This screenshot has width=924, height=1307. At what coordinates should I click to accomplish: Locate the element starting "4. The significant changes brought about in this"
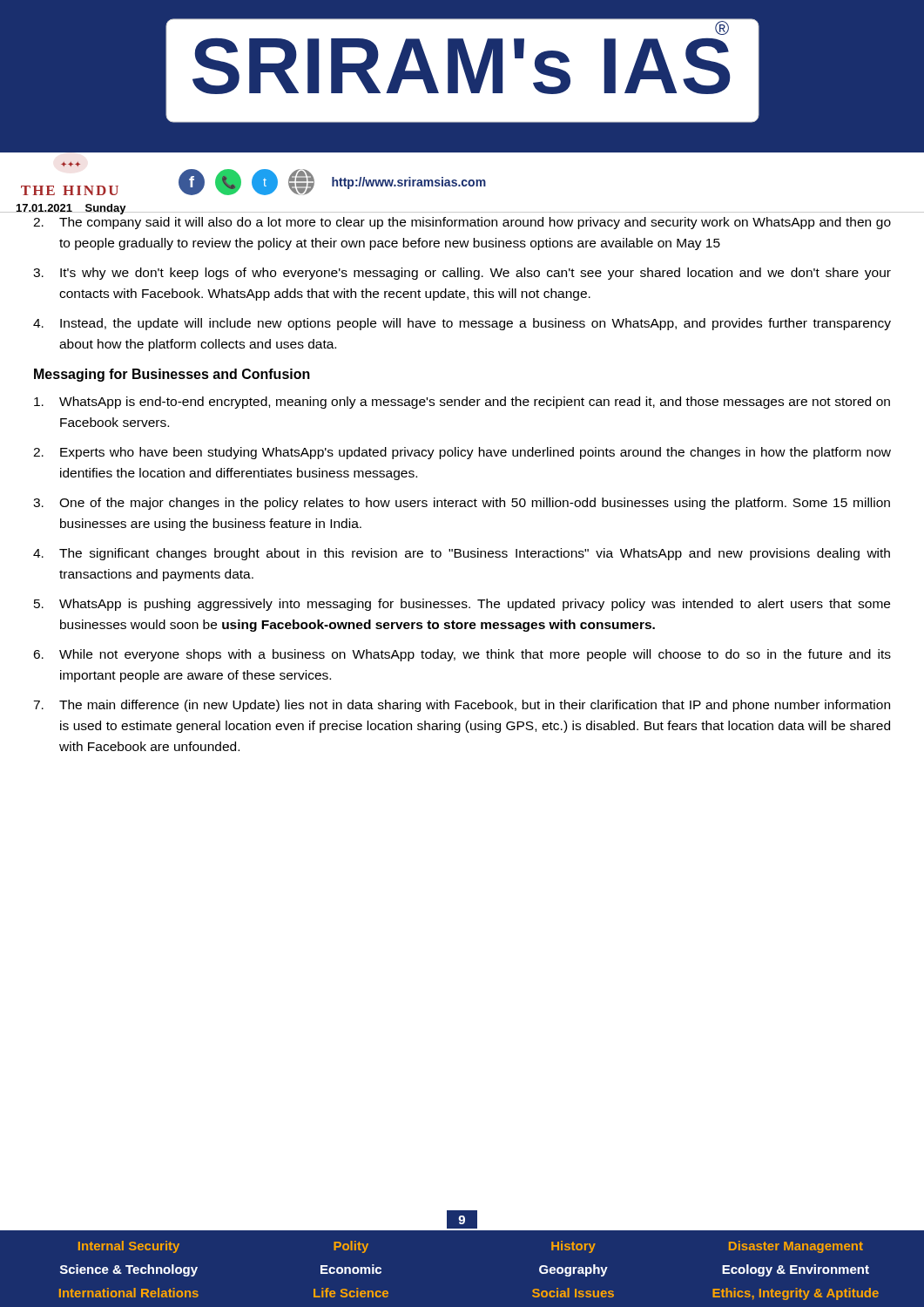[462, 564]
